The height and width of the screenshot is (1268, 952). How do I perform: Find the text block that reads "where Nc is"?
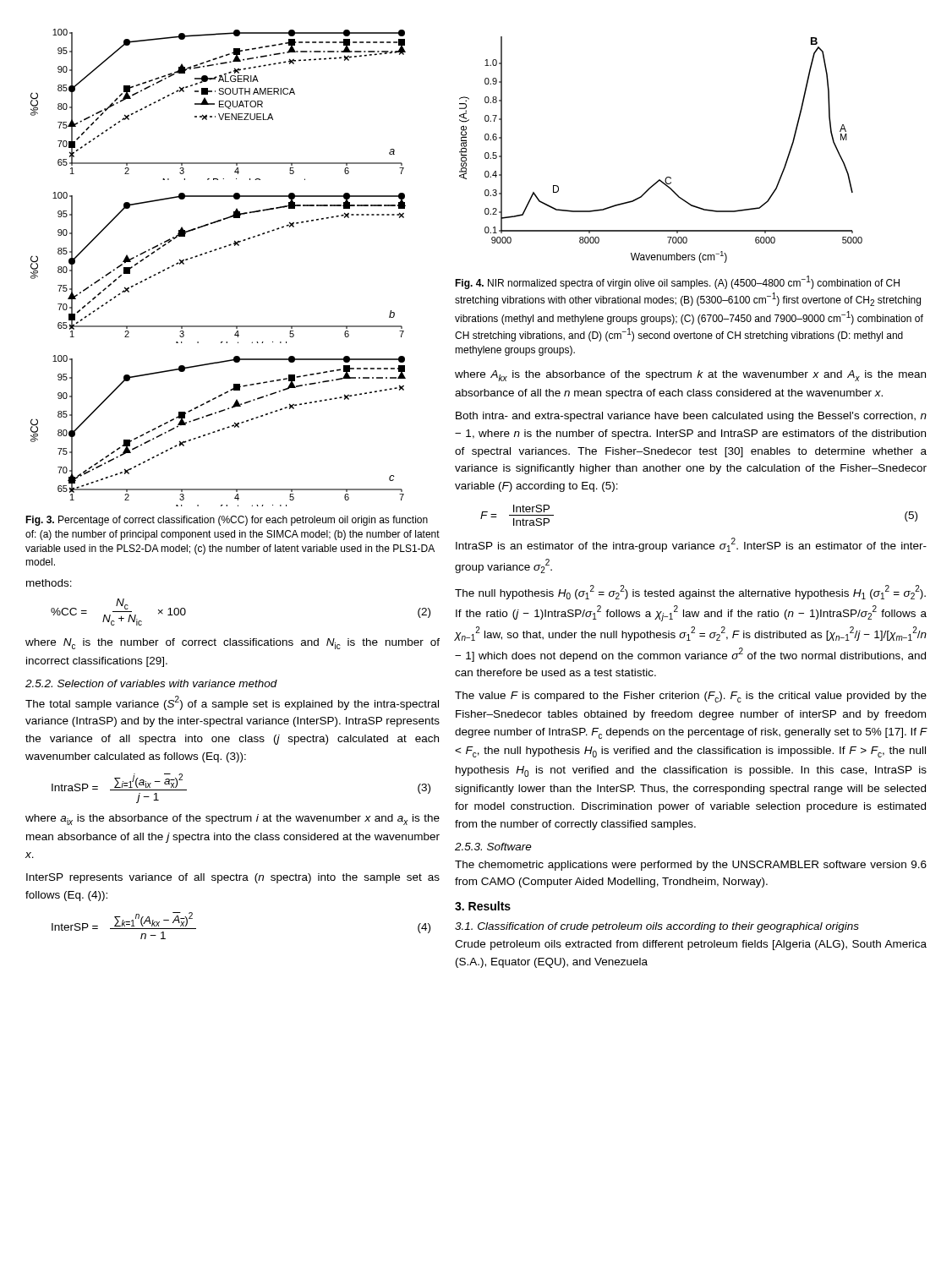click(x=232, y=651)
